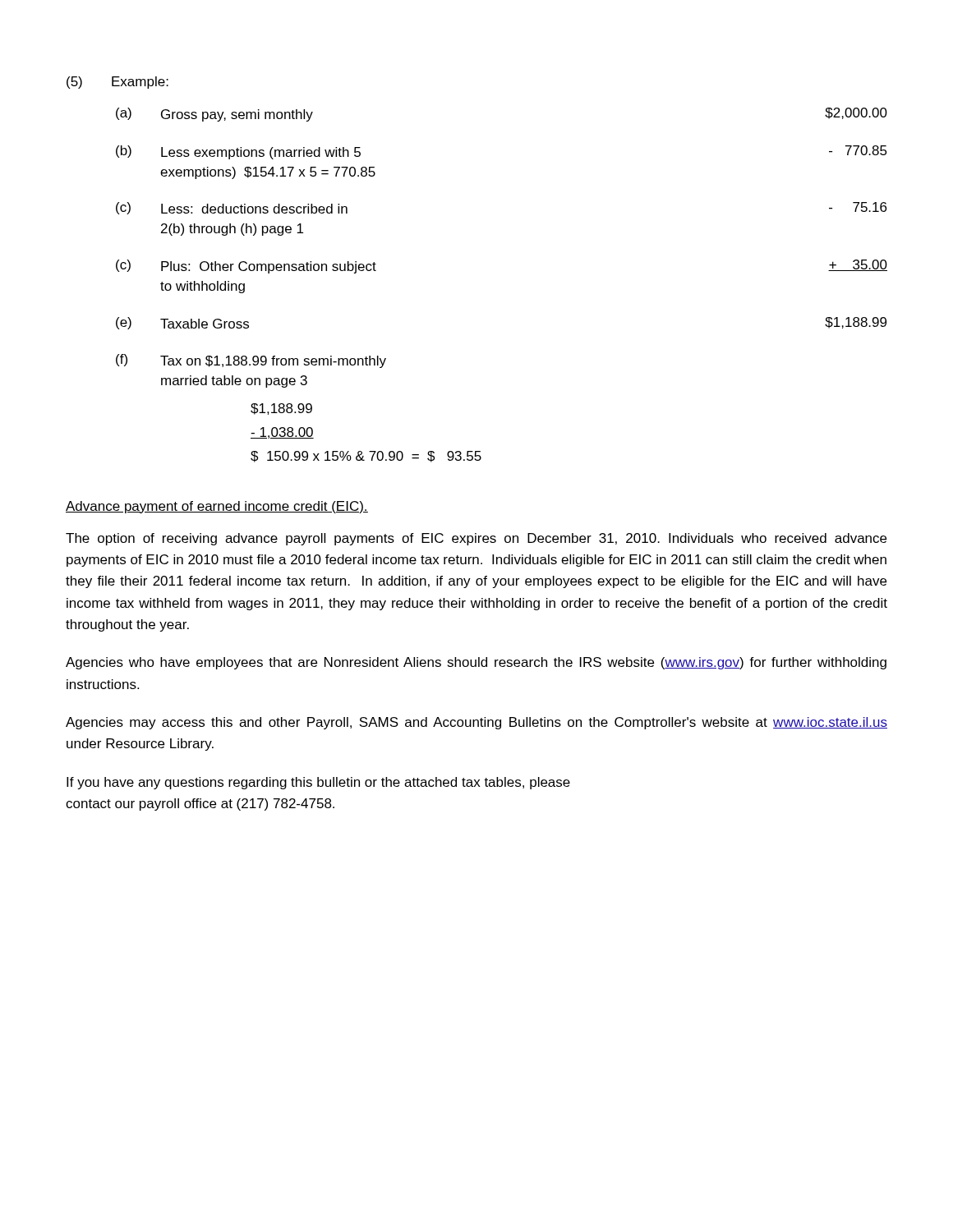Select the text block with the text "Agencies who have employees that"
Screen dimensions: 1232x953
point(476,674)
